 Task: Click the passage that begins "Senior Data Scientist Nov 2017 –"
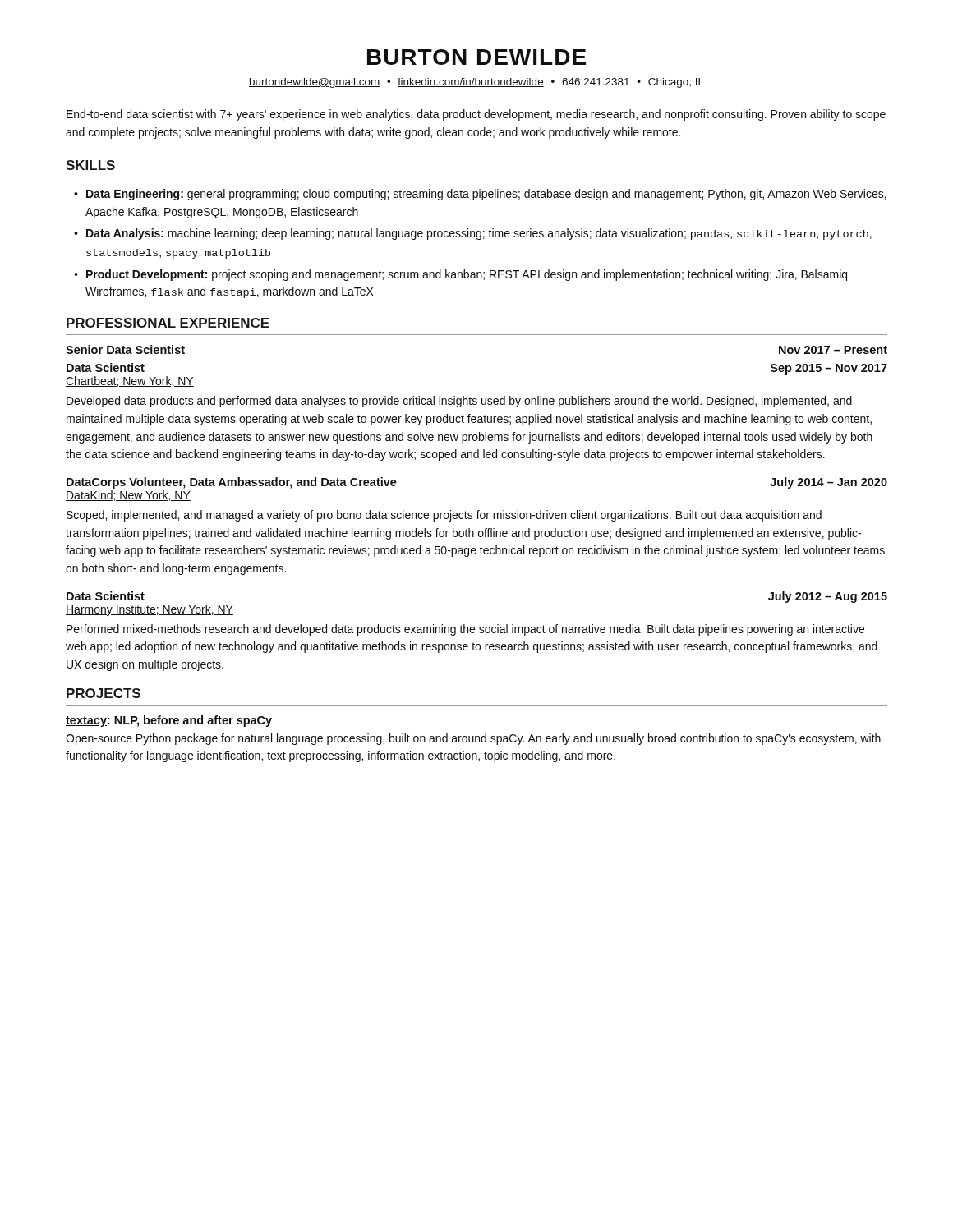coord(124,349)
